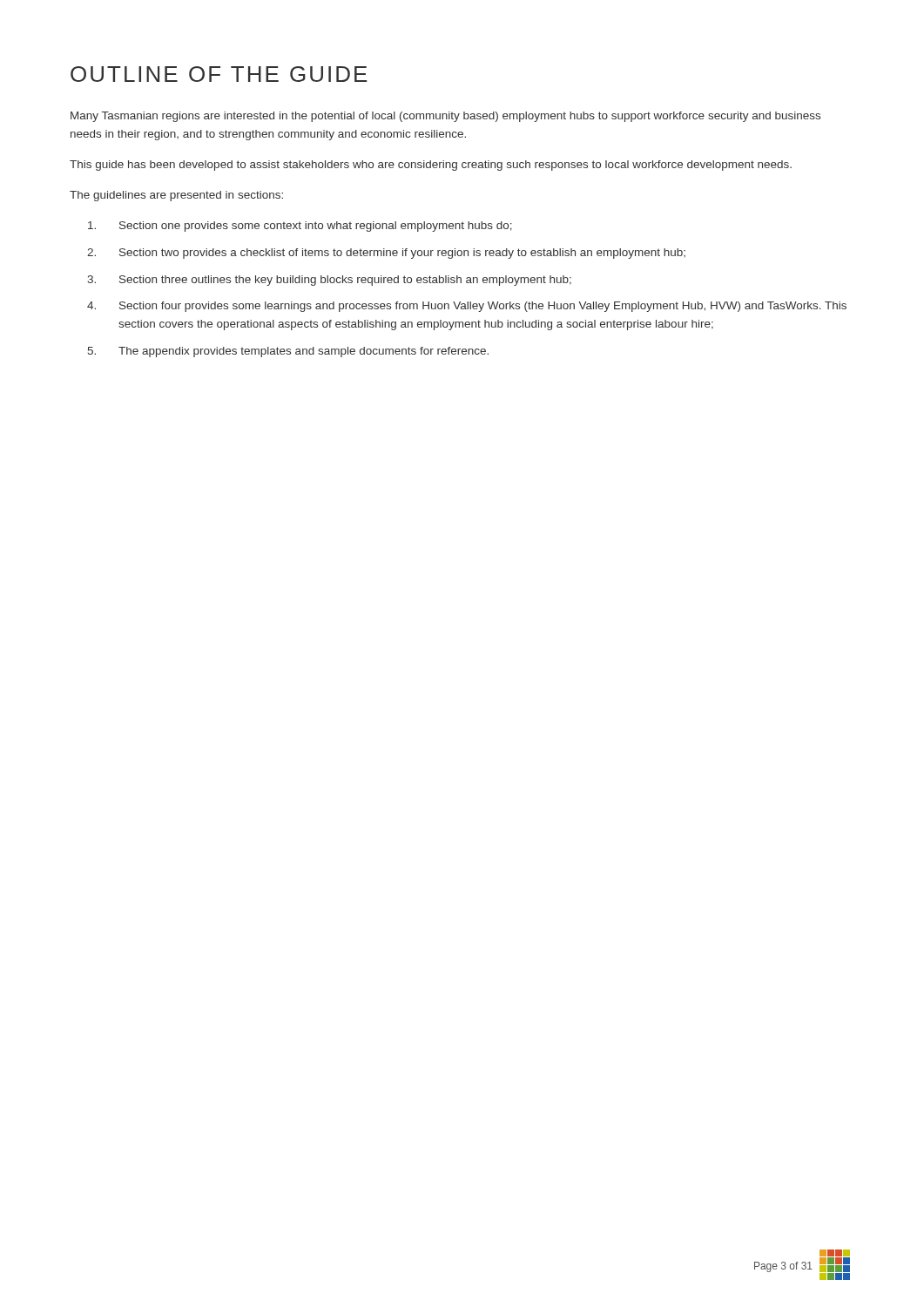Find the block on this page that starts "Section one provides some context"
This screenshot has height=1307, width=924.
(x=462, y=226)
